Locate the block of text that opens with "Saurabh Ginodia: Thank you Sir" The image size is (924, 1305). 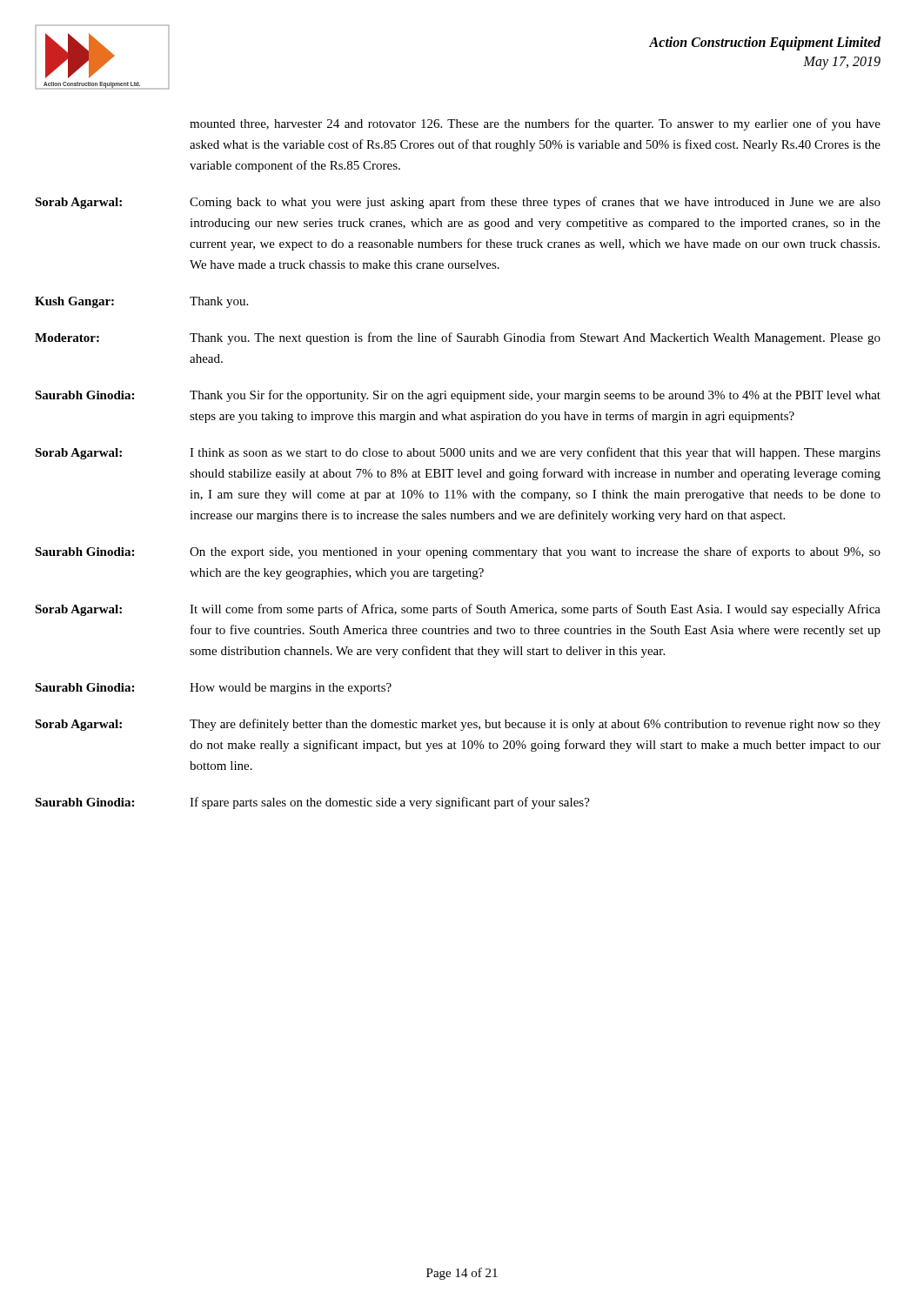coord(458,405)
